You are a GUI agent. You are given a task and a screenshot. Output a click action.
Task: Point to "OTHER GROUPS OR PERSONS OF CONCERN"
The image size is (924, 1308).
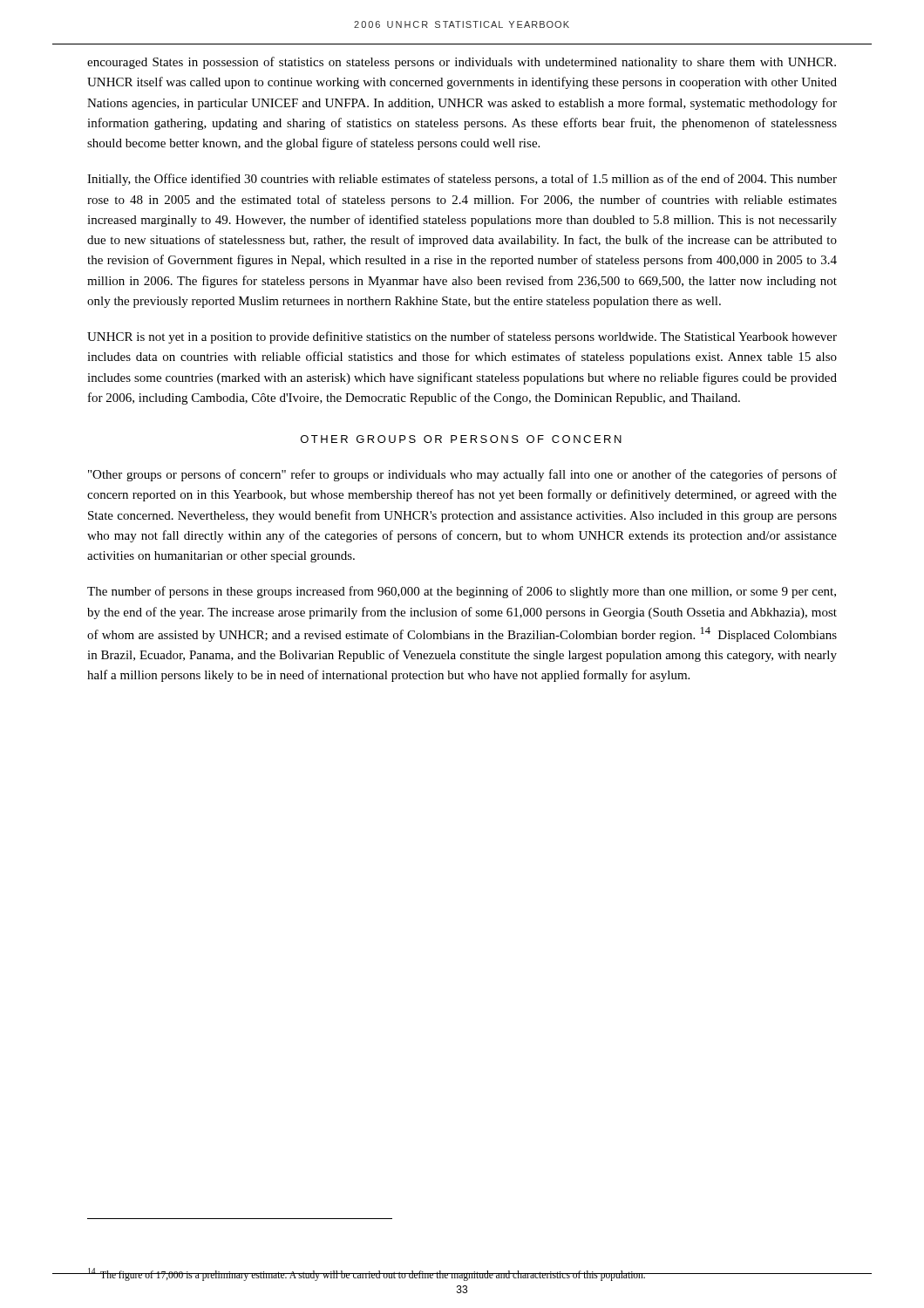[x=462, y=439]
